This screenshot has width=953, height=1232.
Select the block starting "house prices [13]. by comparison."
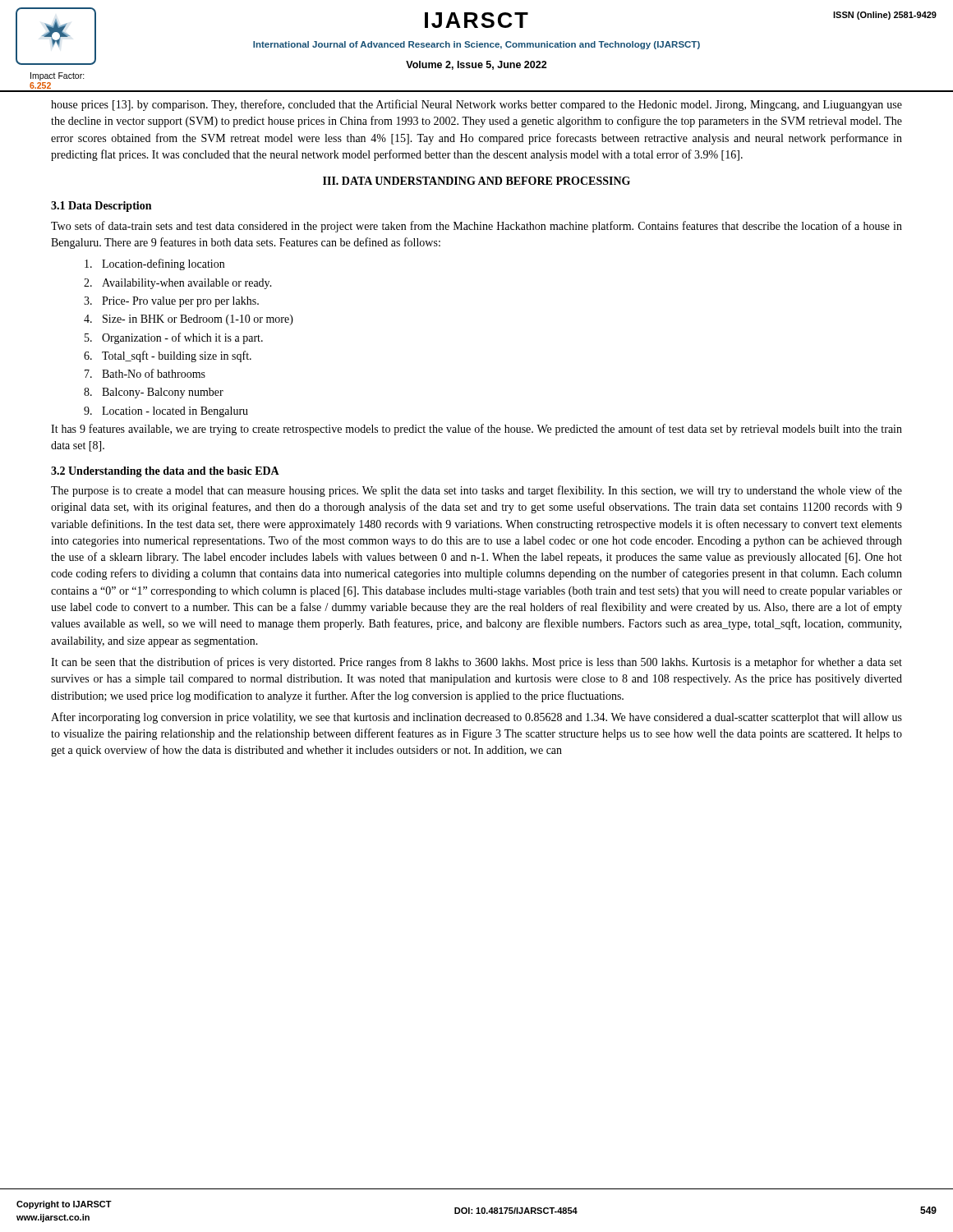point(476,130)
